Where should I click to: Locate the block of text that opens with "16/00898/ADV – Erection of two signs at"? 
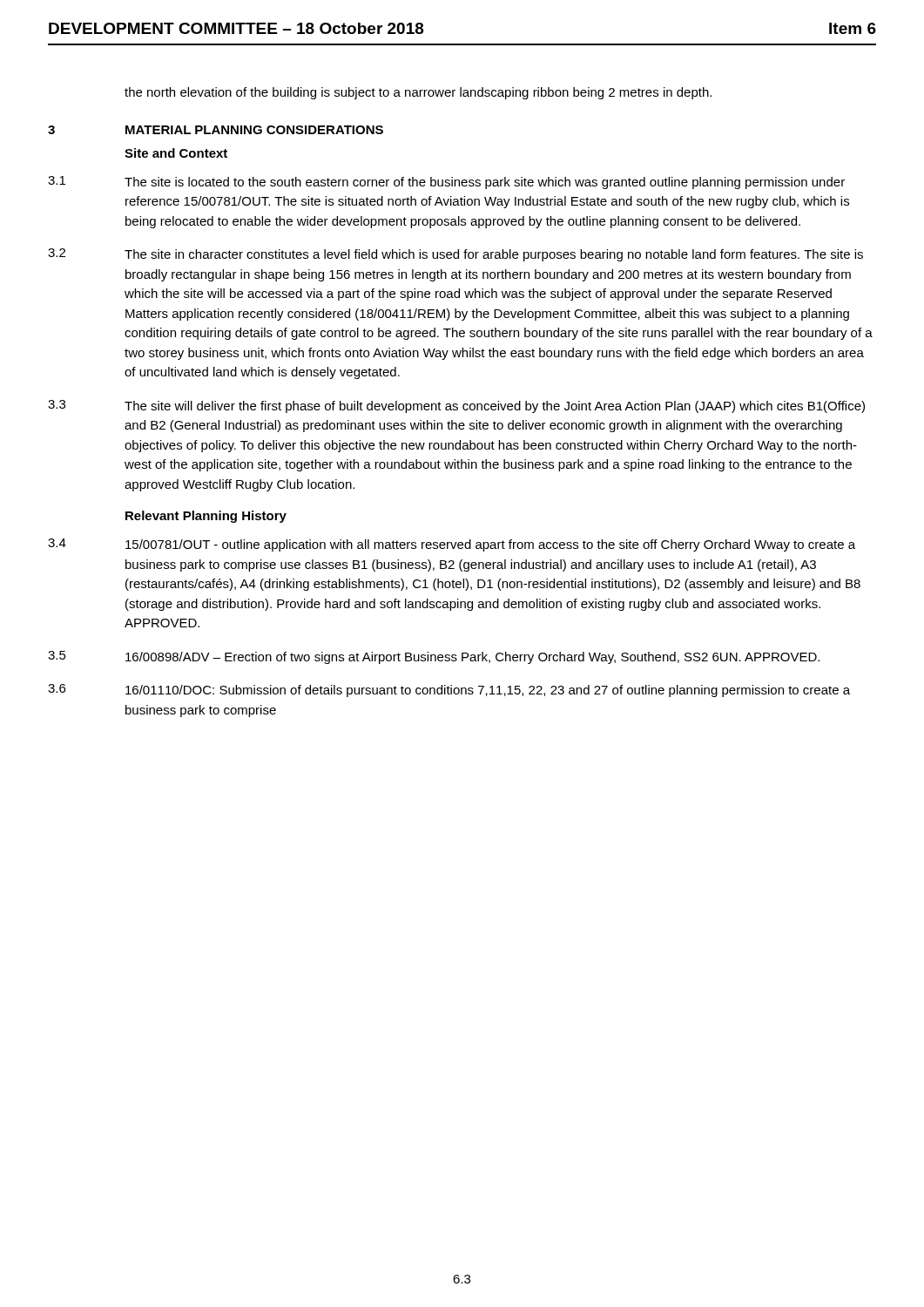coord(473,656)
